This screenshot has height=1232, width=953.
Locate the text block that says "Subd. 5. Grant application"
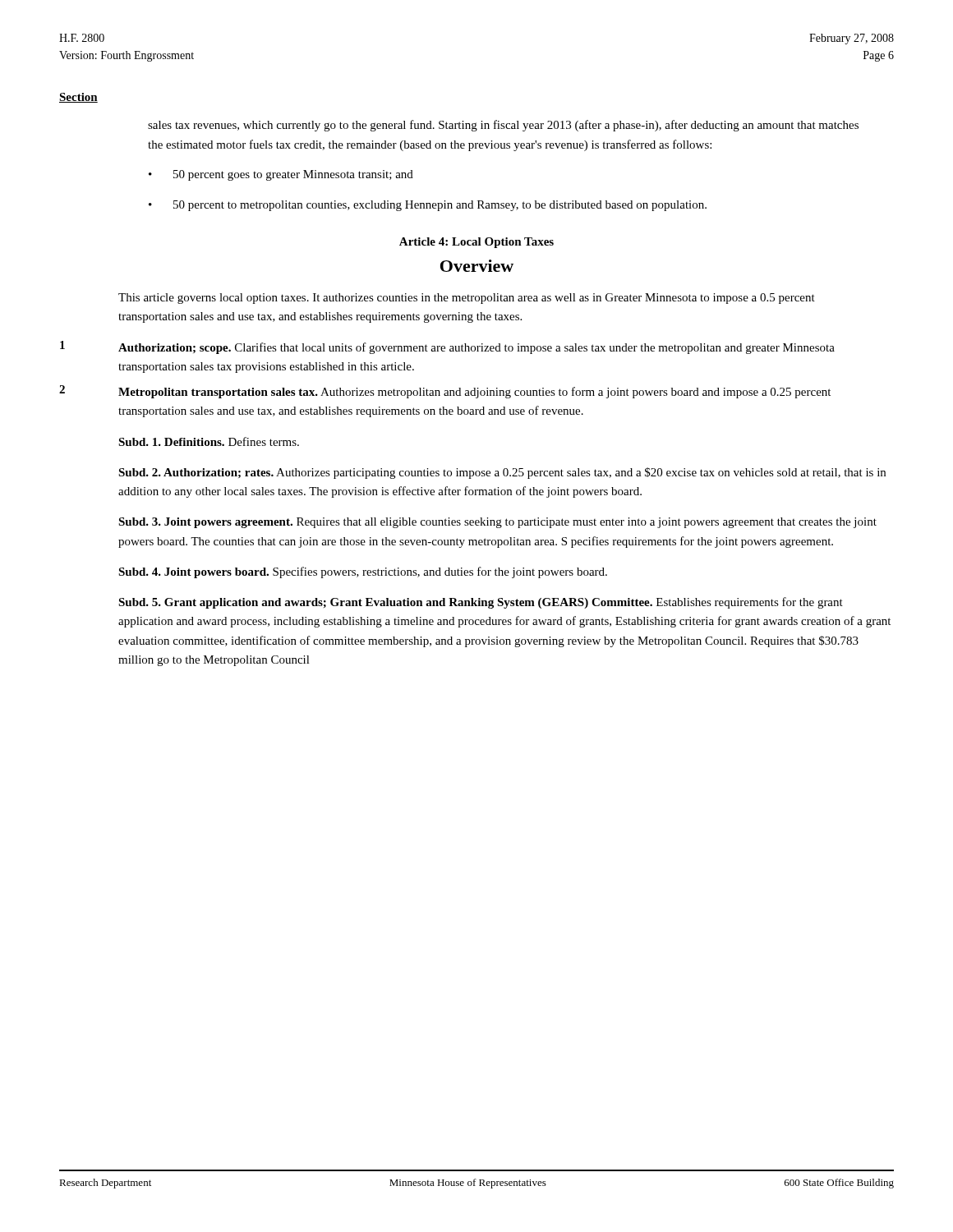click(505, 631)
